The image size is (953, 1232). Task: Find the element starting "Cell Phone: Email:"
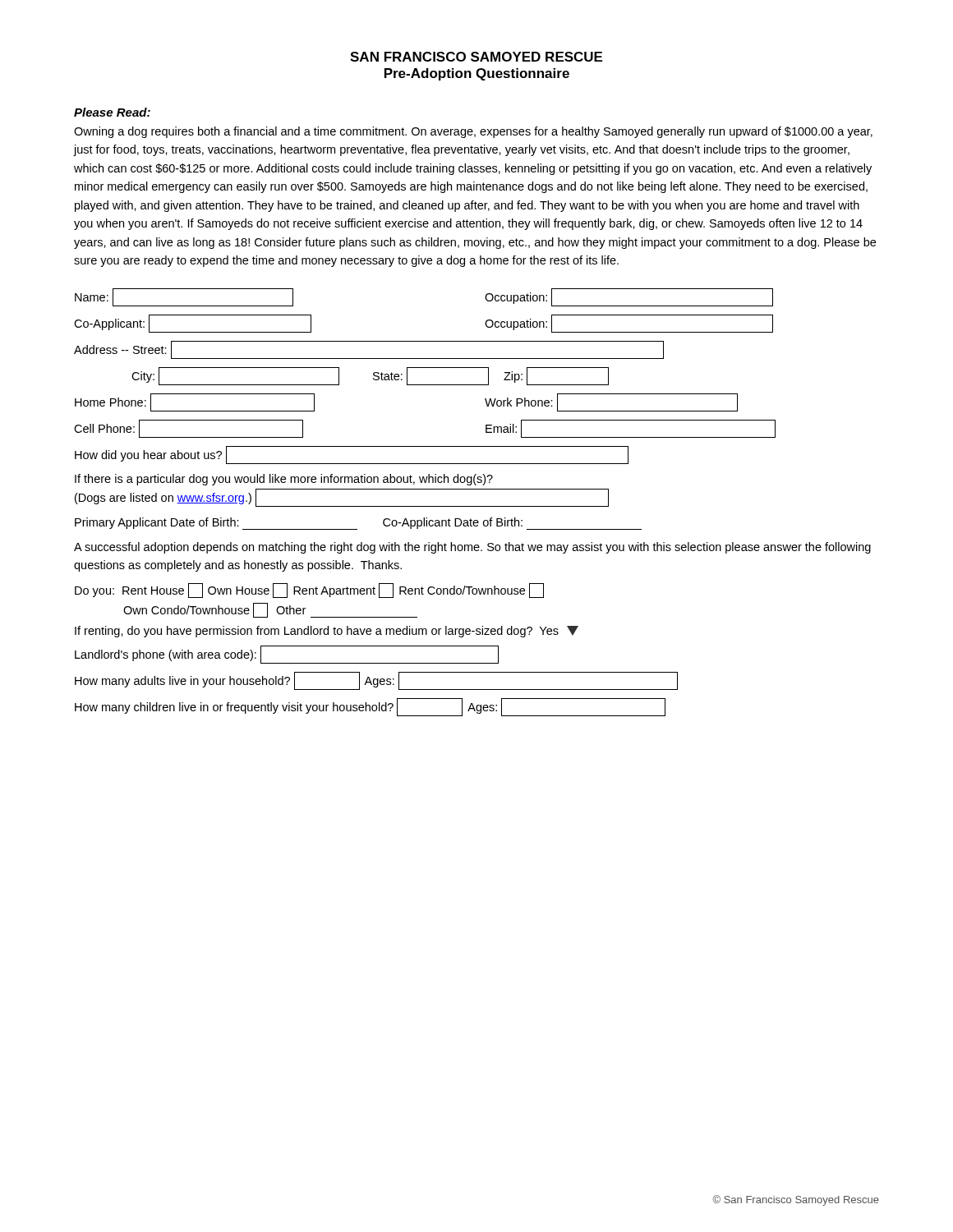(476, 429)
